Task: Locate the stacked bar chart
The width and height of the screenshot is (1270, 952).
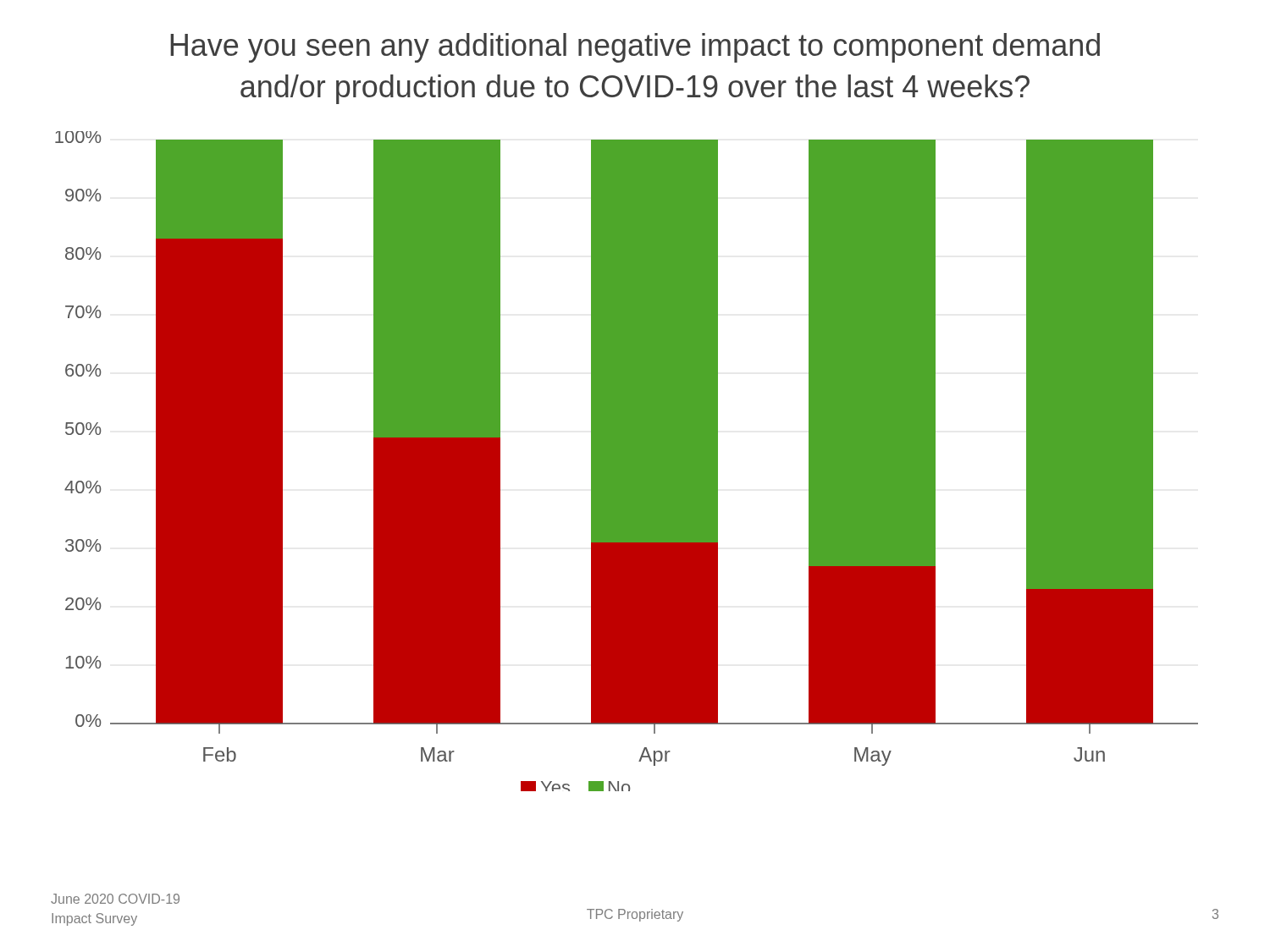Action: 635,461
